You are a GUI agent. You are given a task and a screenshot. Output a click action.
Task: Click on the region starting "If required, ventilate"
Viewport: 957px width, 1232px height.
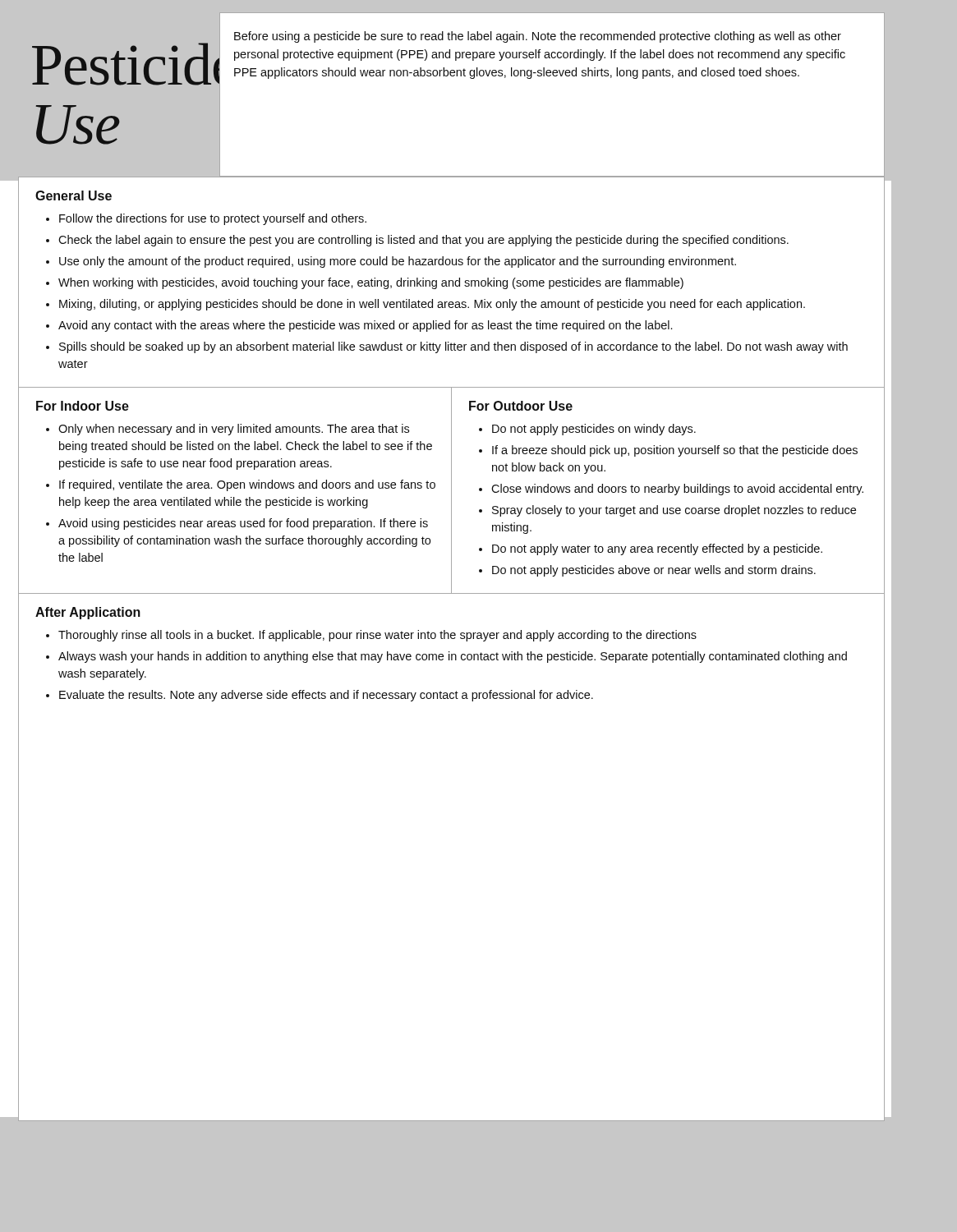(x=247, y=493)
